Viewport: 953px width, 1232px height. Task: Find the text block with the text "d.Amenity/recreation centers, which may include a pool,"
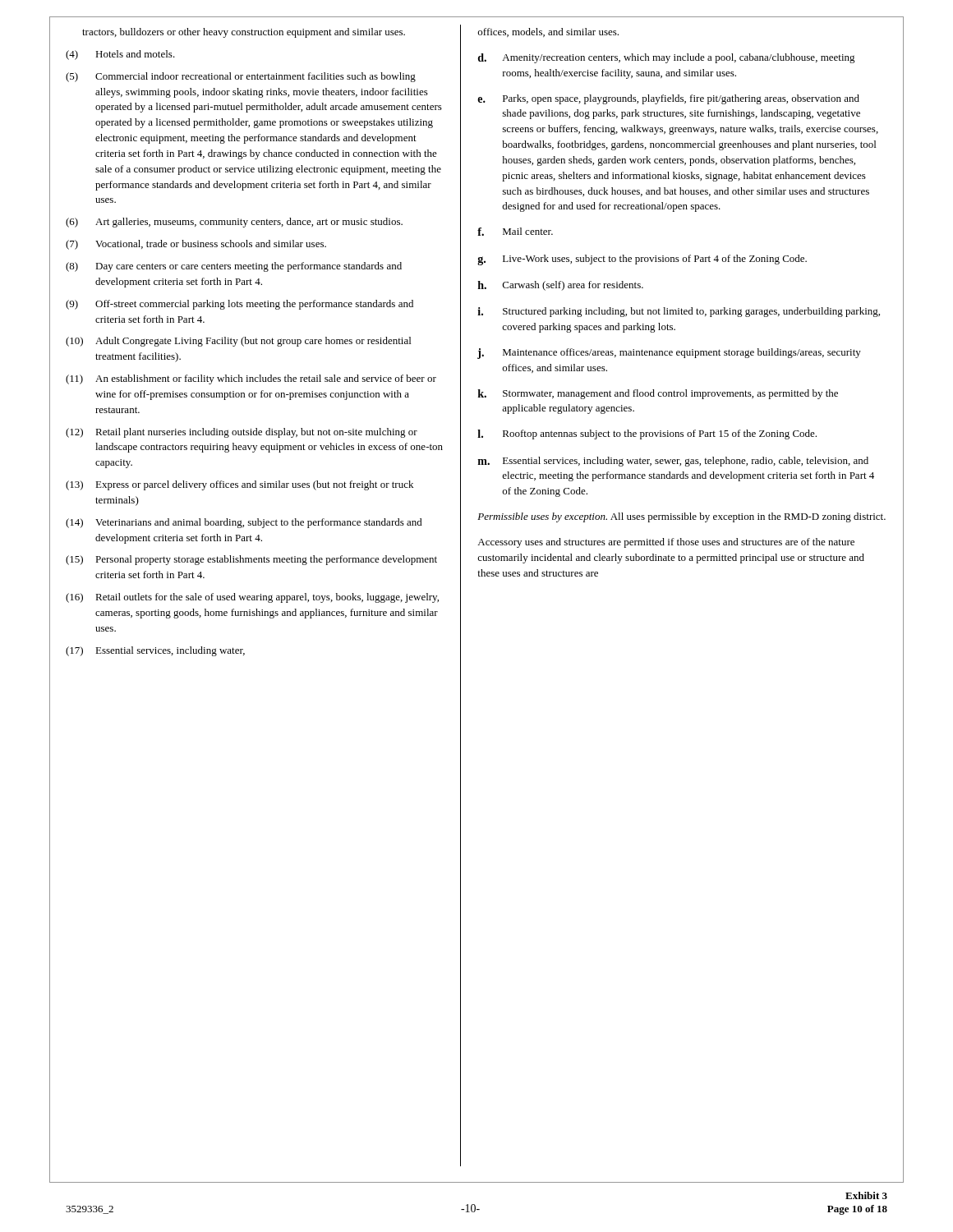click(x=680, y=65)
